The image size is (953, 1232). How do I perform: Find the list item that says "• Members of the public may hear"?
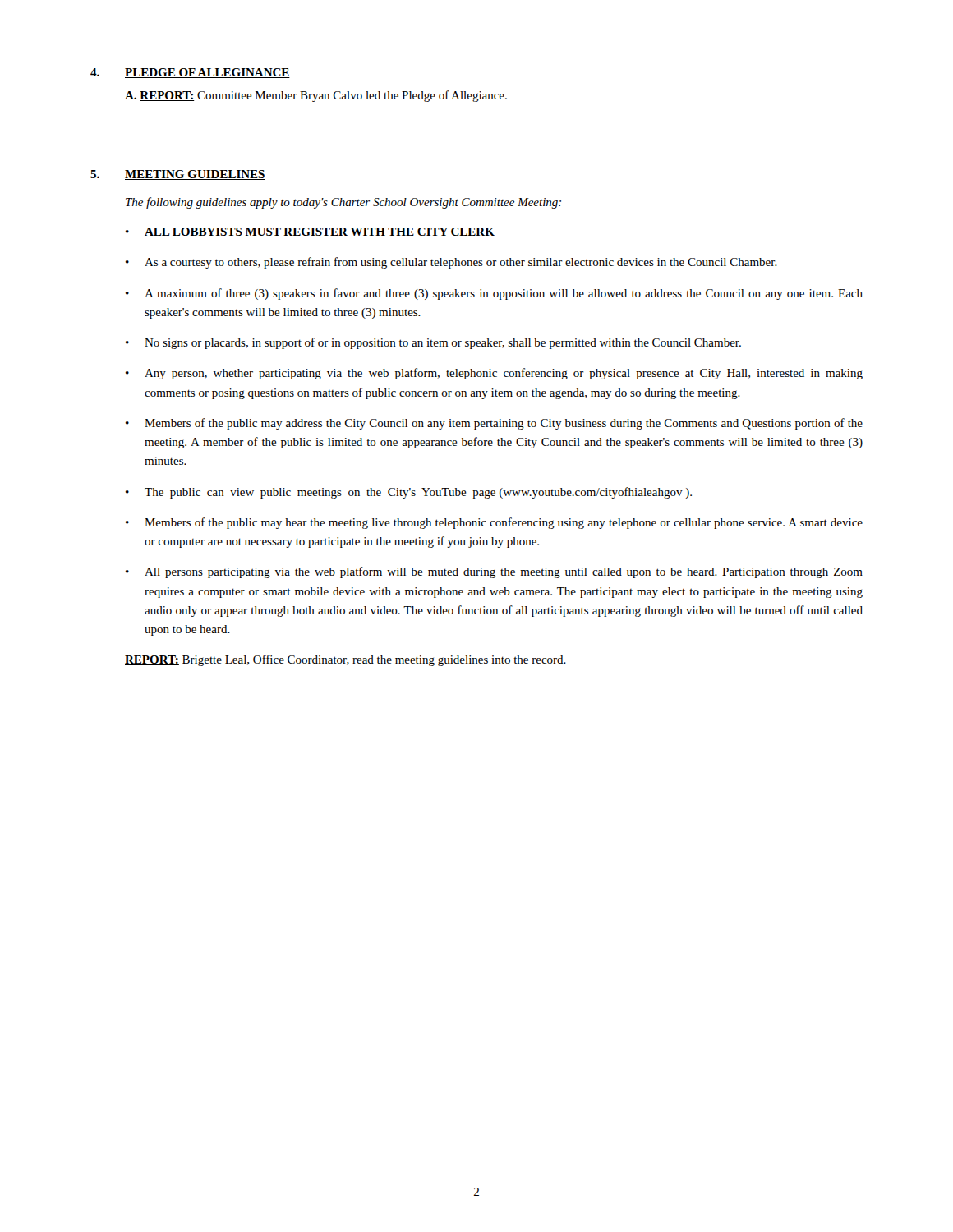click(x=494, y=532)
